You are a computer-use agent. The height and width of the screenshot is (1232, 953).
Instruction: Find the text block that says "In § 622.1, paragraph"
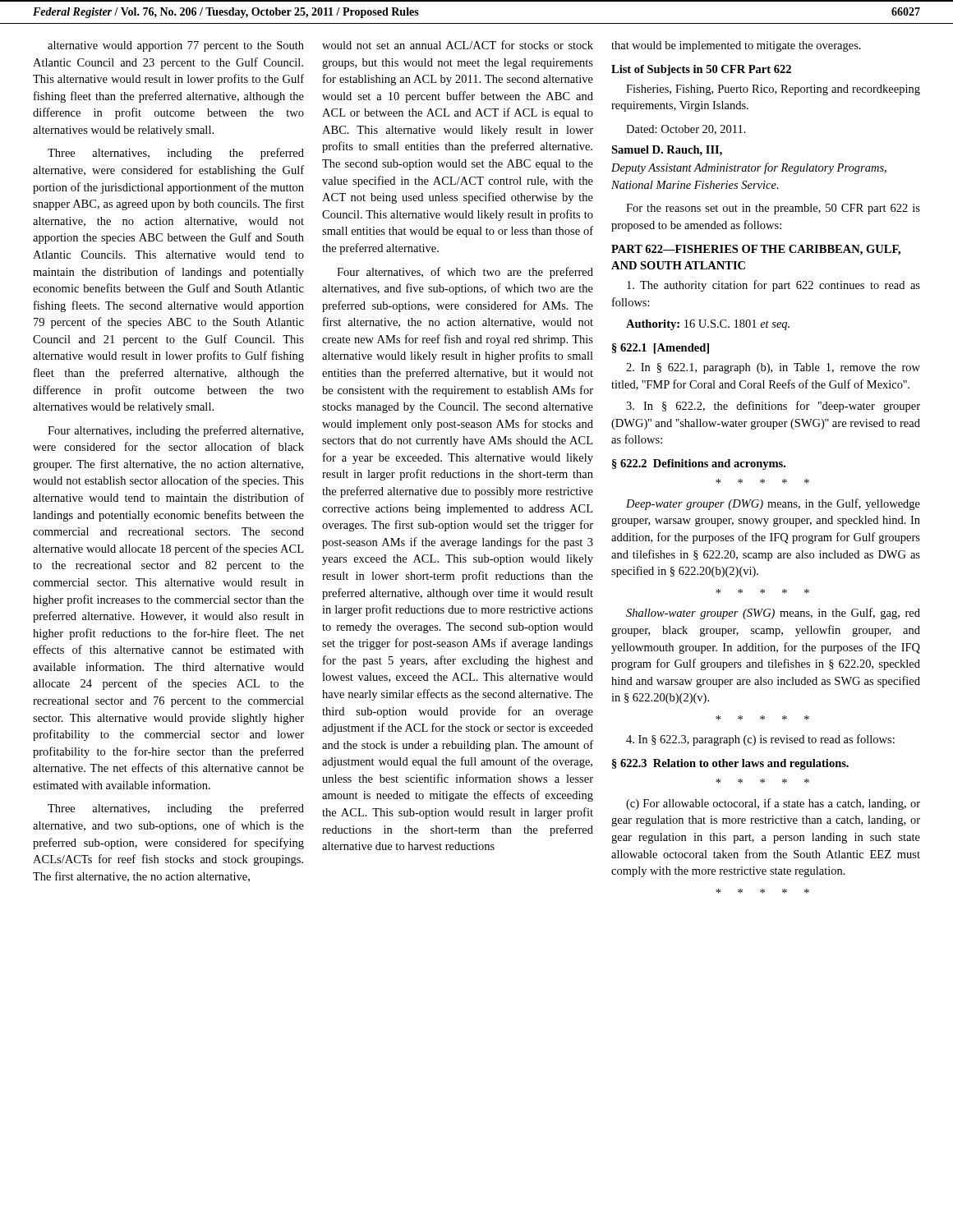point(766,376)
